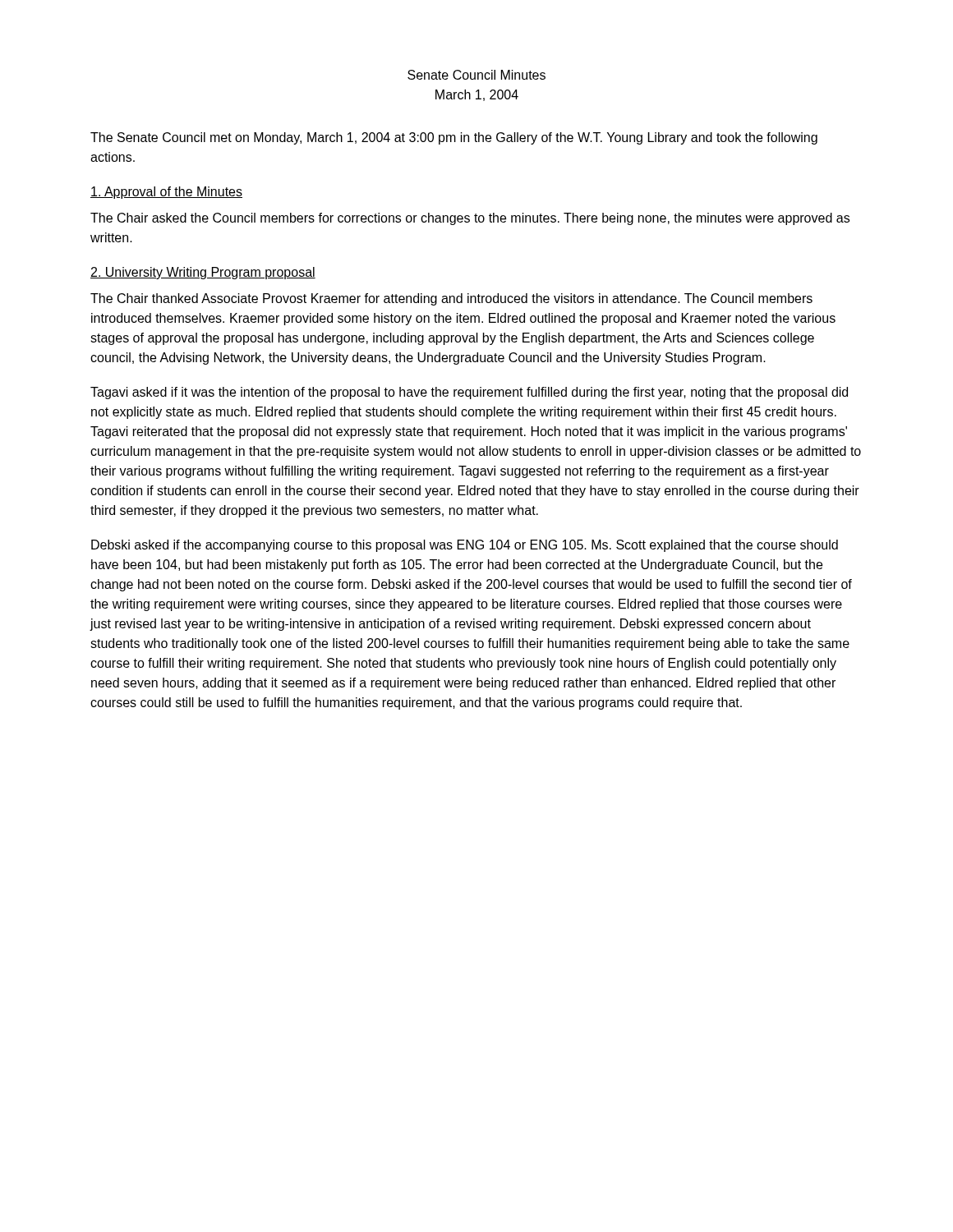Select the section header that reads "2. University Writing Program"
953x1232 pixels.
[x=203, y=273]
